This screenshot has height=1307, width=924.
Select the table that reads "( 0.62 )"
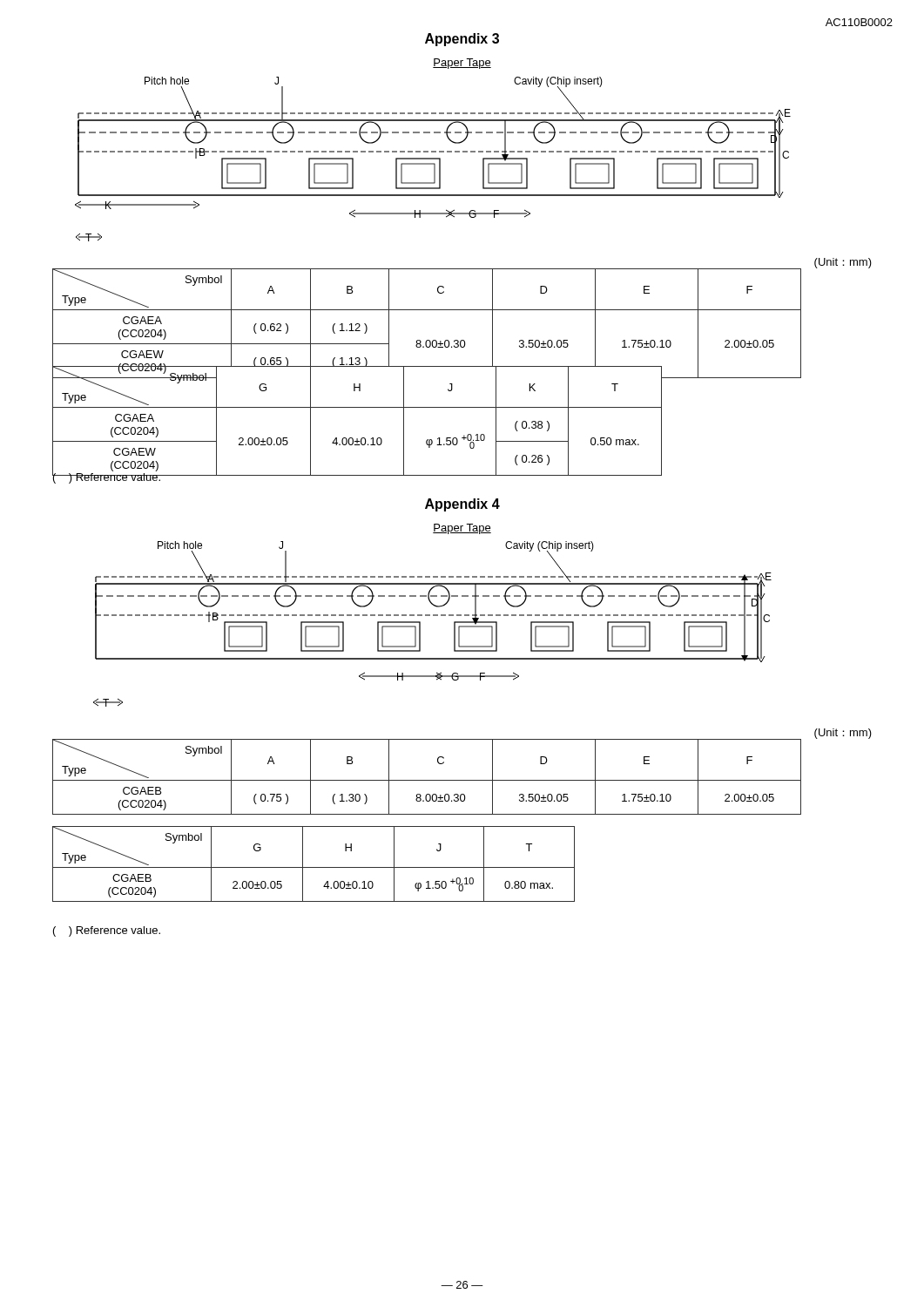pyautogui.click(x=427, y=323)
